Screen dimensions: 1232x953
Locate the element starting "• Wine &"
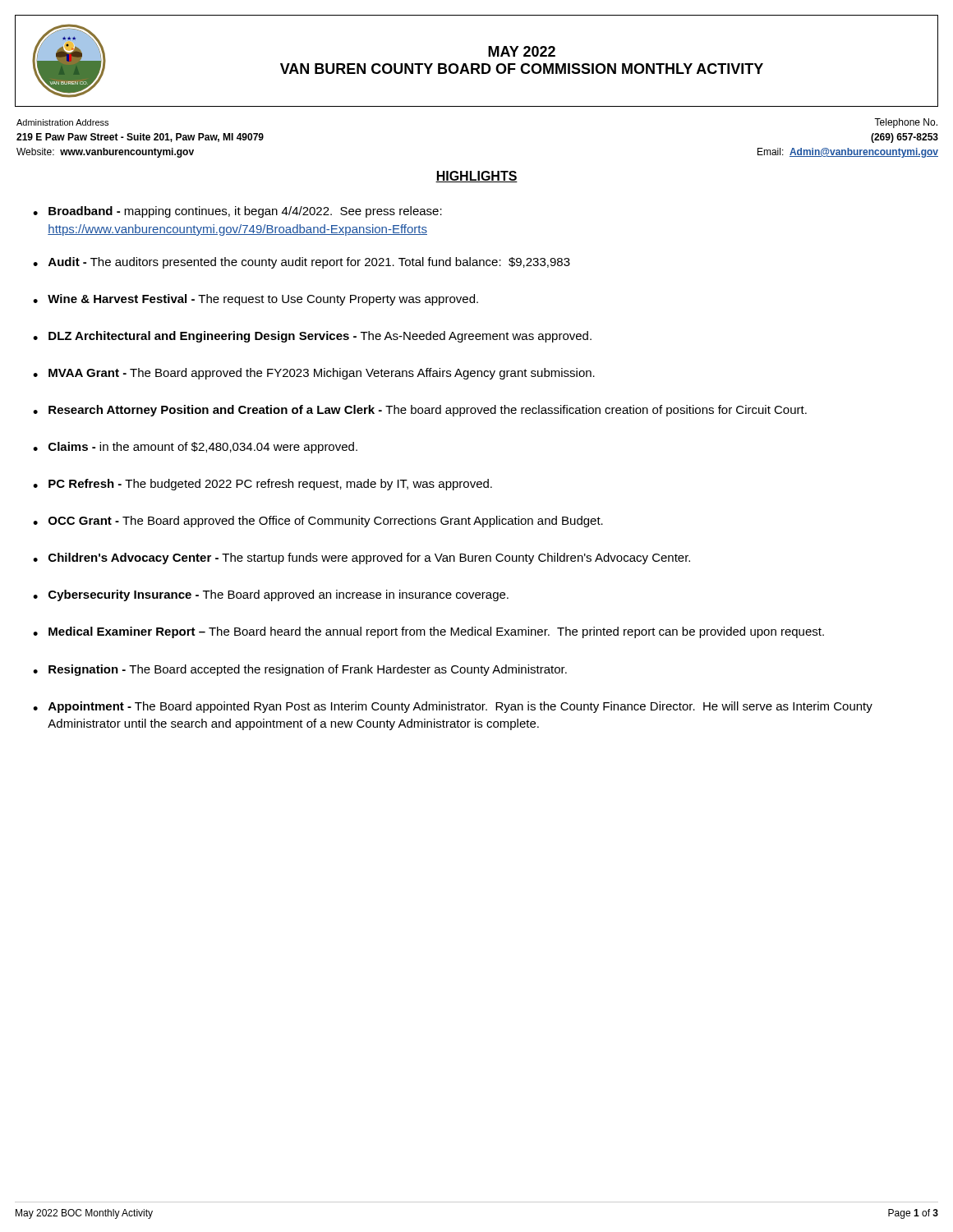tap(476, 301)
